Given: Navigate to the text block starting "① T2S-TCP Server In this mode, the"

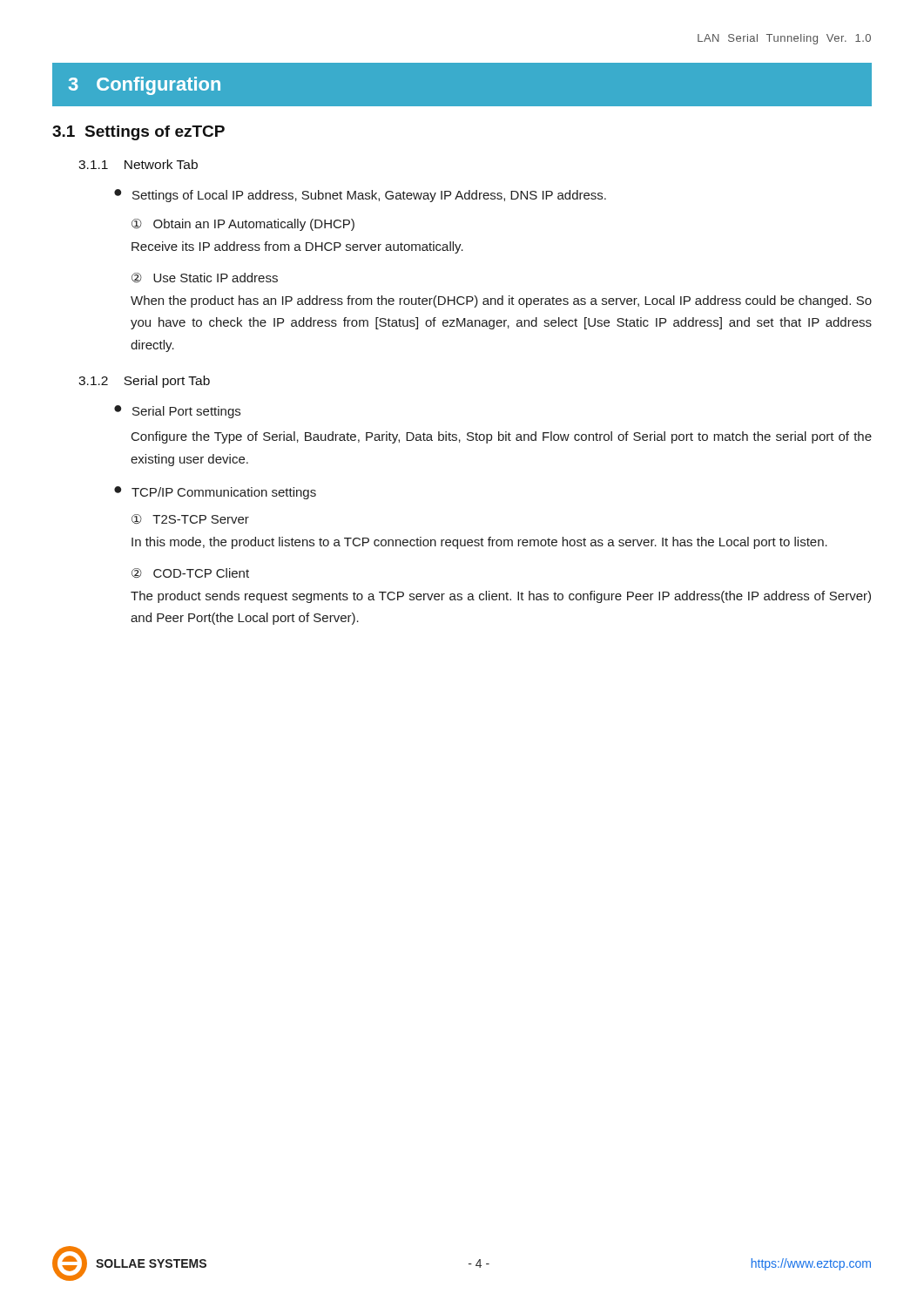Looking at the screenshot, I should pos(501,532).
